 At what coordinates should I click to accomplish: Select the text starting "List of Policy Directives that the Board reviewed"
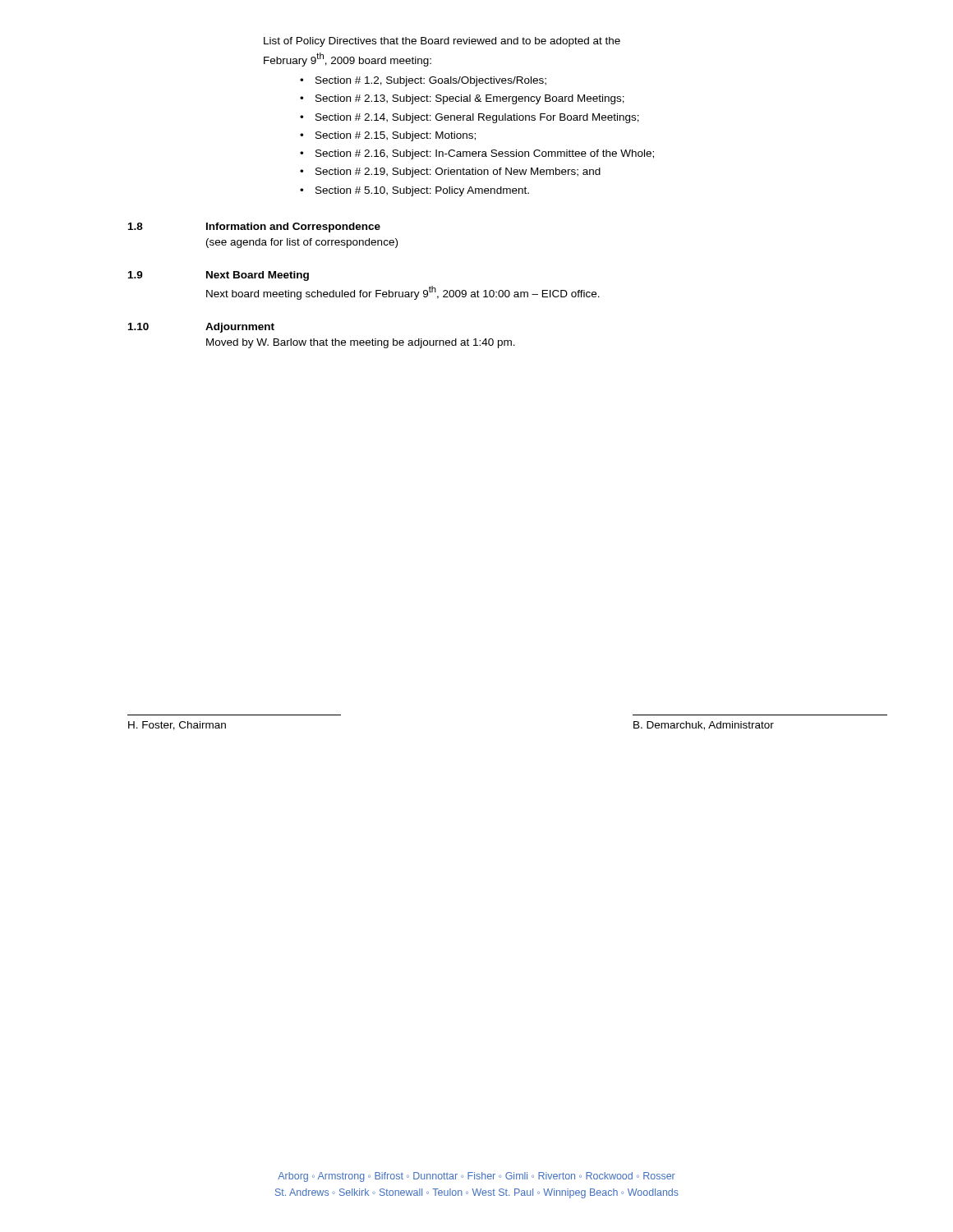442,50
